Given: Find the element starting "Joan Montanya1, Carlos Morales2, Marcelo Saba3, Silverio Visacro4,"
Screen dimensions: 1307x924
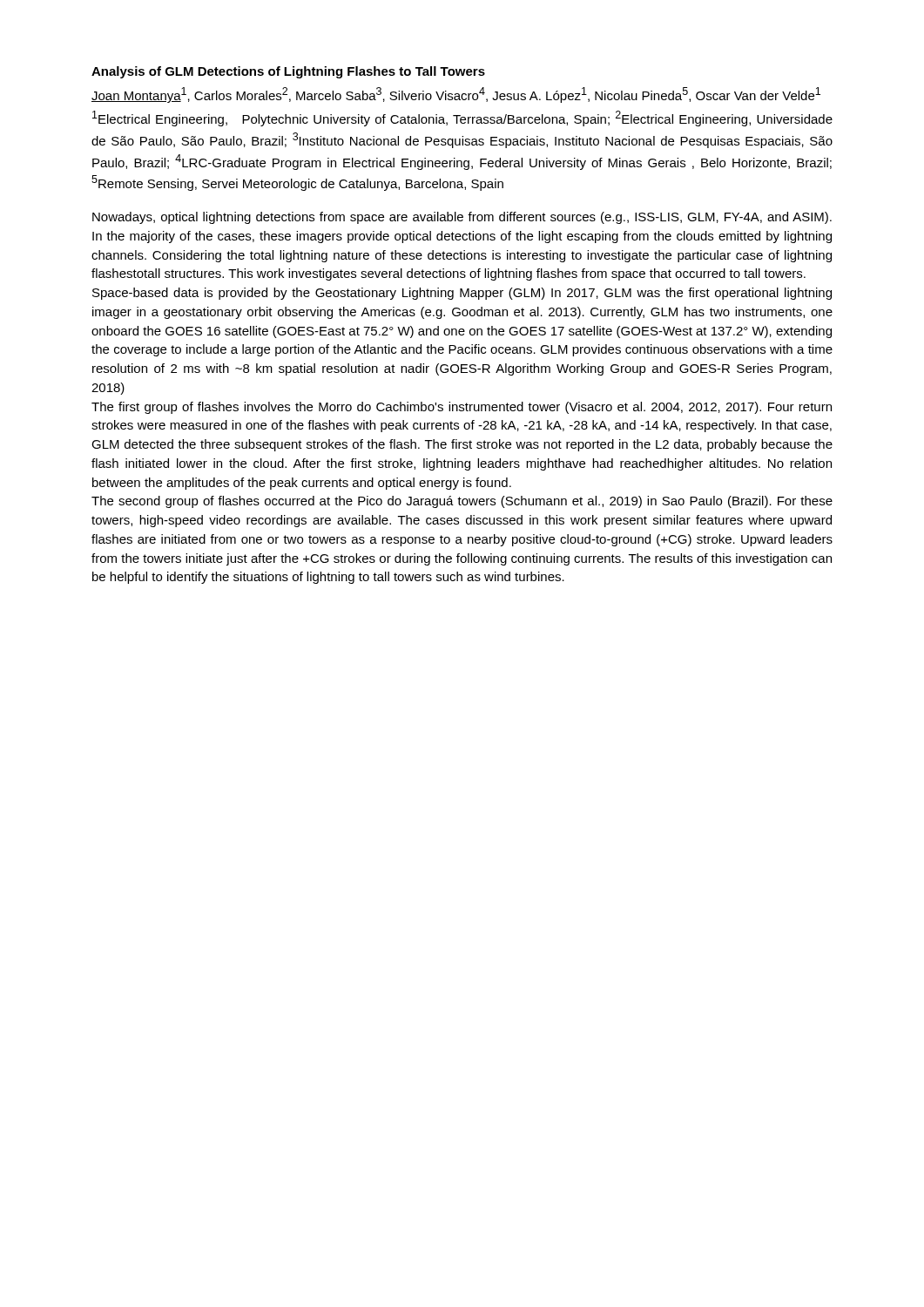Looking at the screenshot, I should [456, 94].
